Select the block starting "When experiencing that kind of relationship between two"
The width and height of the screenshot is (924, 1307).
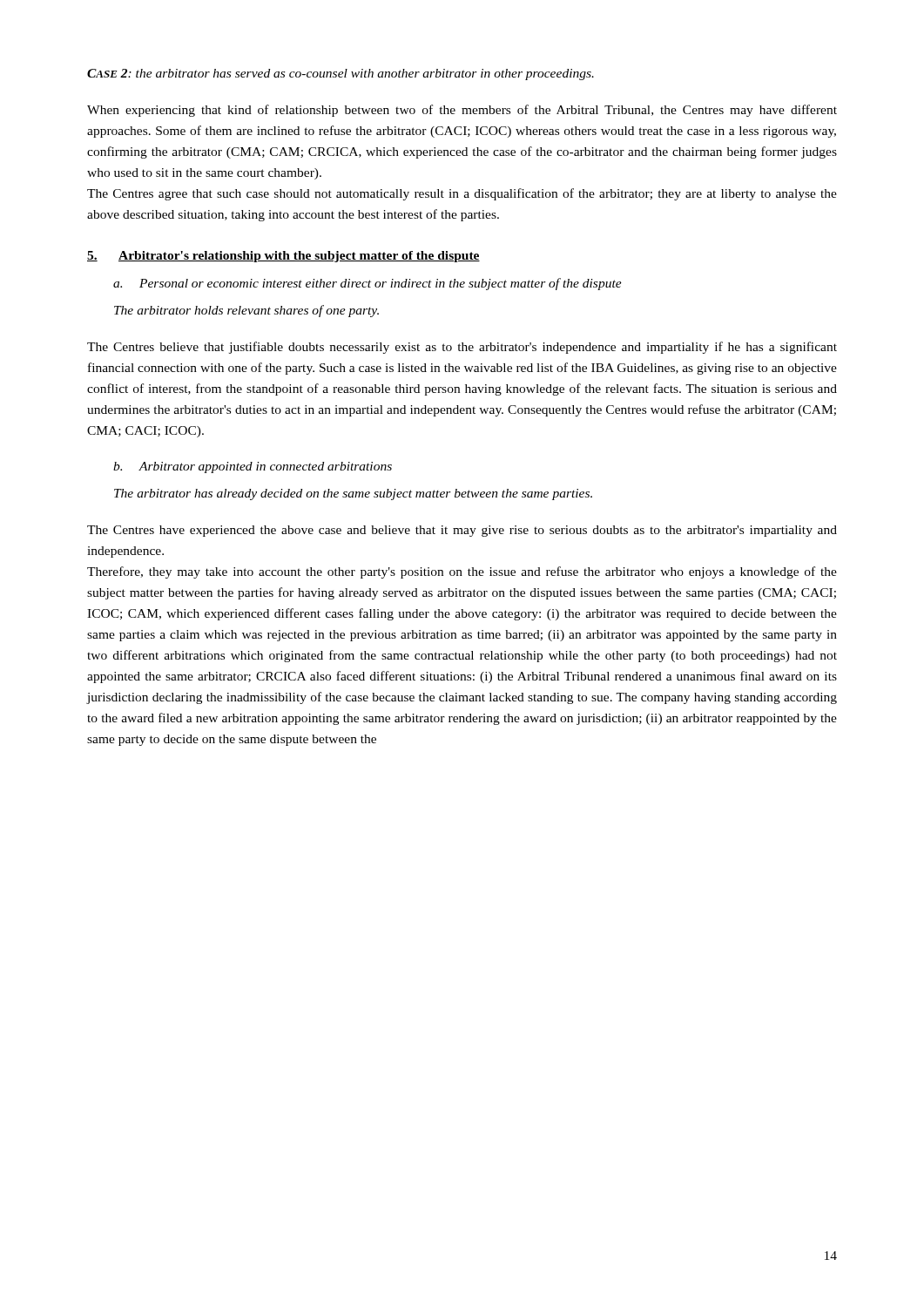pyautogui.click(x=462, y=162)
